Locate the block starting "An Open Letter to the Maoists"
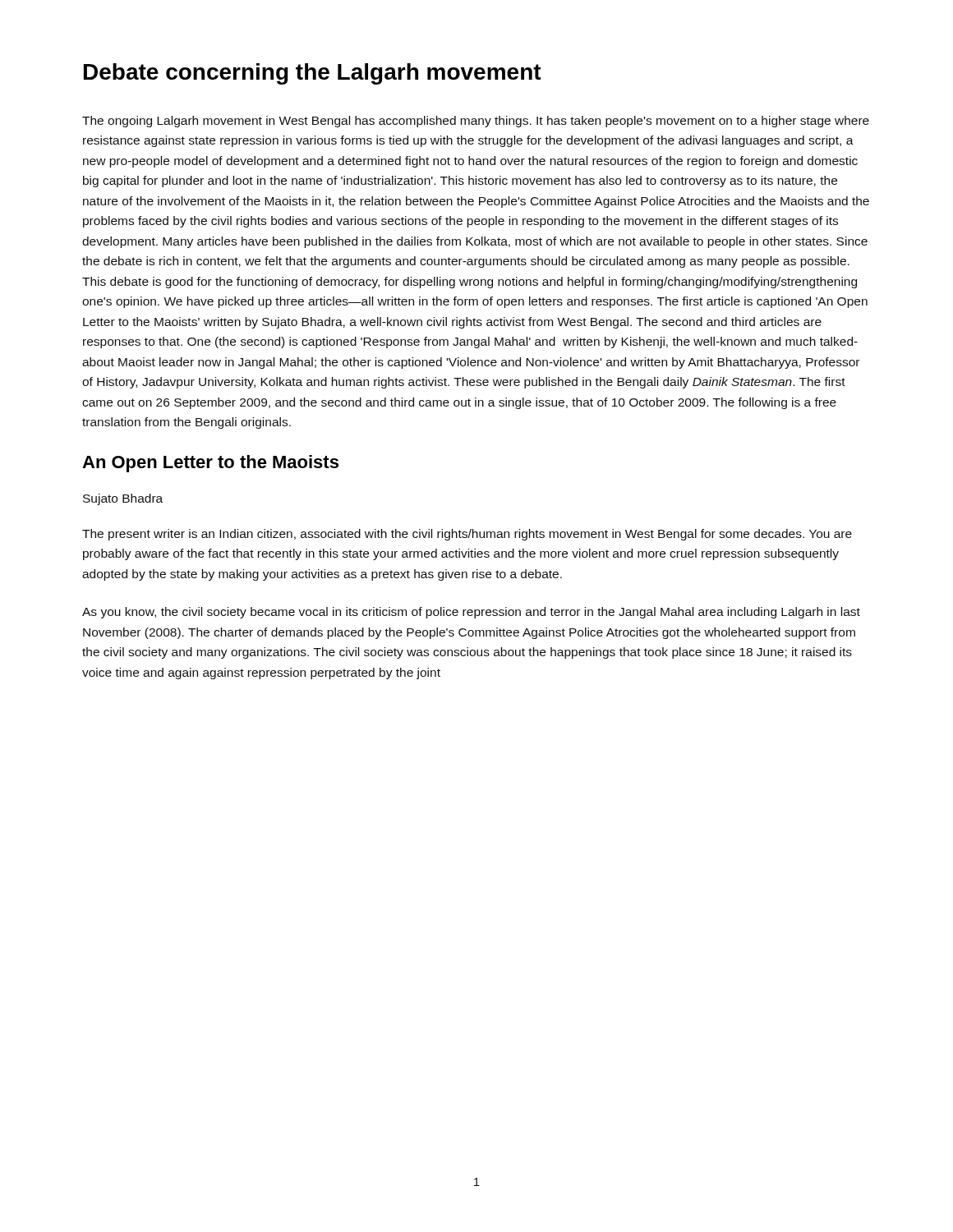The image size is (953, 1232). pos(211,462)
